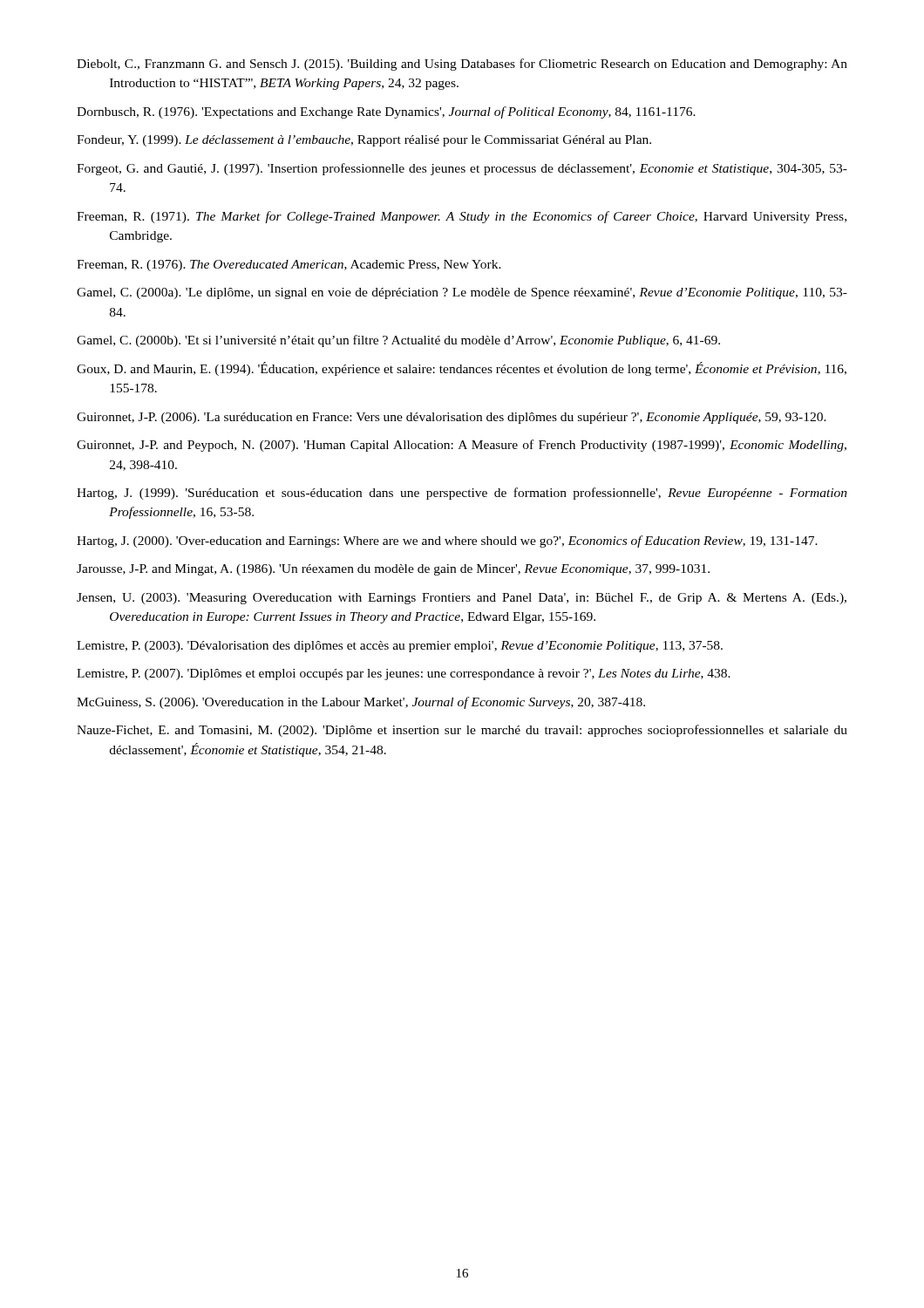Click on the passage starting "Forgeot, G. and Gautié, J. (1997). 'Insertion"

462,178
